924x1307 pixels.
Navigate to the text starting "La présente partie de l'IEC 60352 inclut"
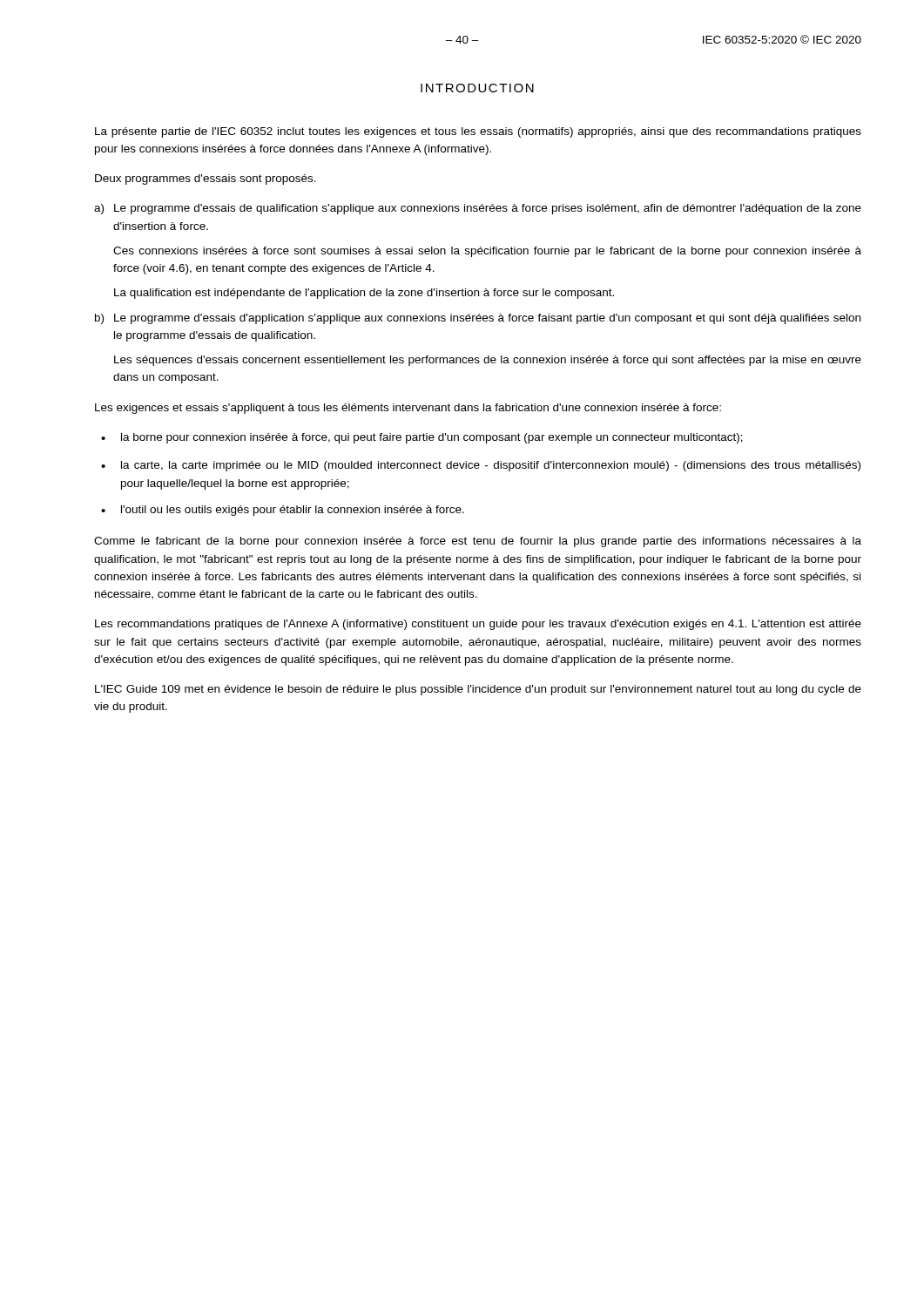(x=478, y=140)
